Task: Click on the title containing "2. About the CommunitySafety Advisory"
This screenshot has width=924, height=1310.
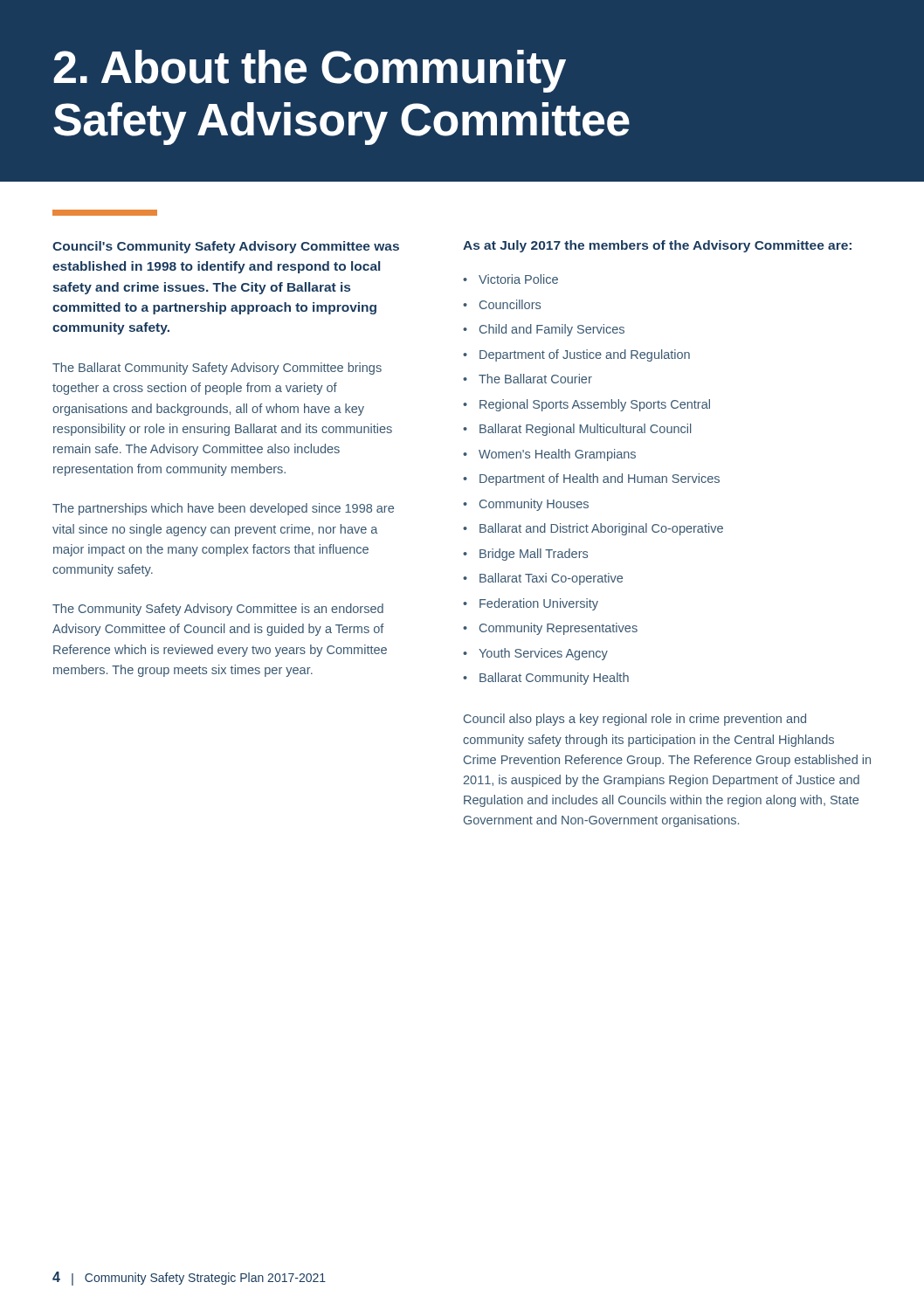Action: (x=462, y=94)
